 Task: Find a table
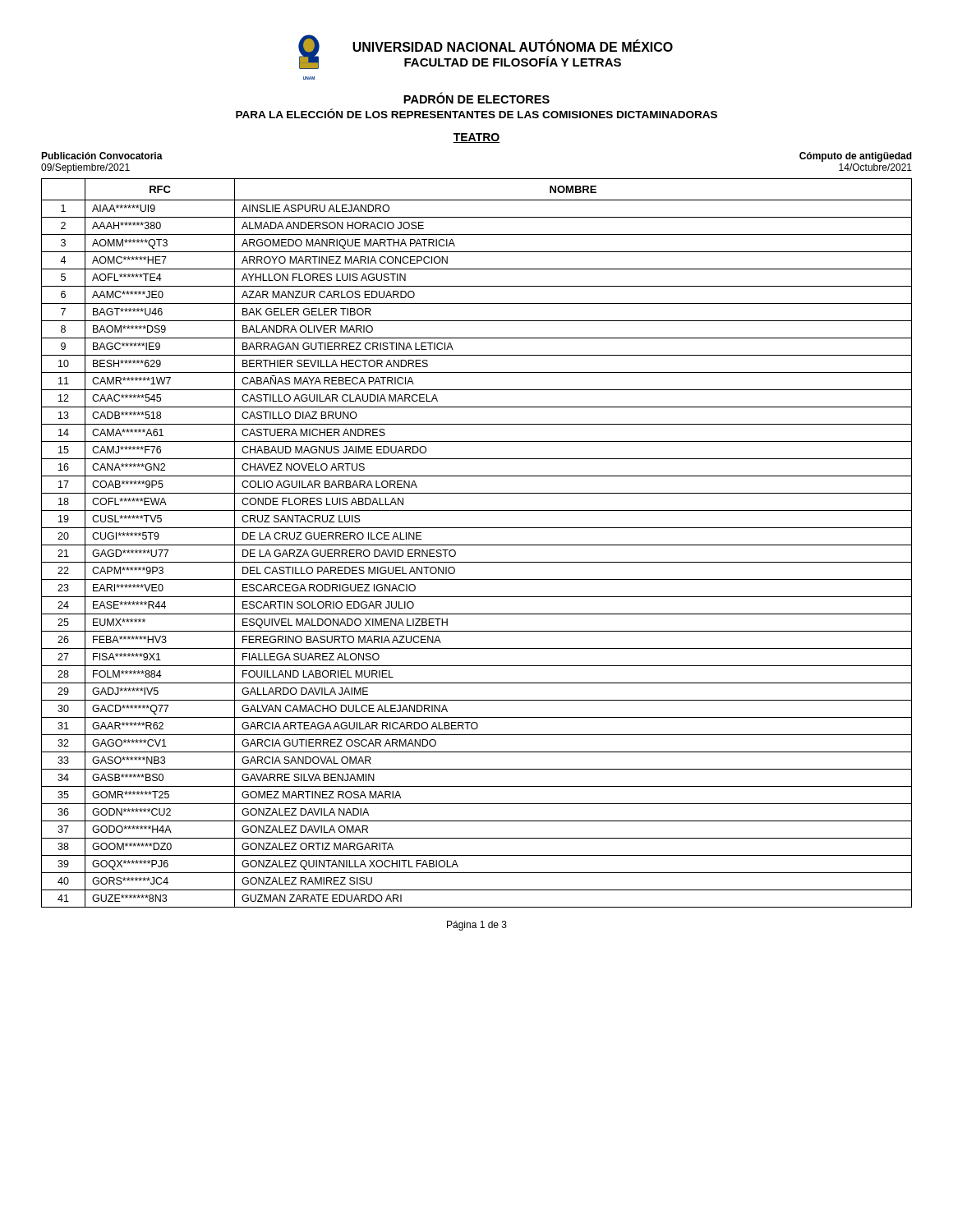click(x=476, y=543)
